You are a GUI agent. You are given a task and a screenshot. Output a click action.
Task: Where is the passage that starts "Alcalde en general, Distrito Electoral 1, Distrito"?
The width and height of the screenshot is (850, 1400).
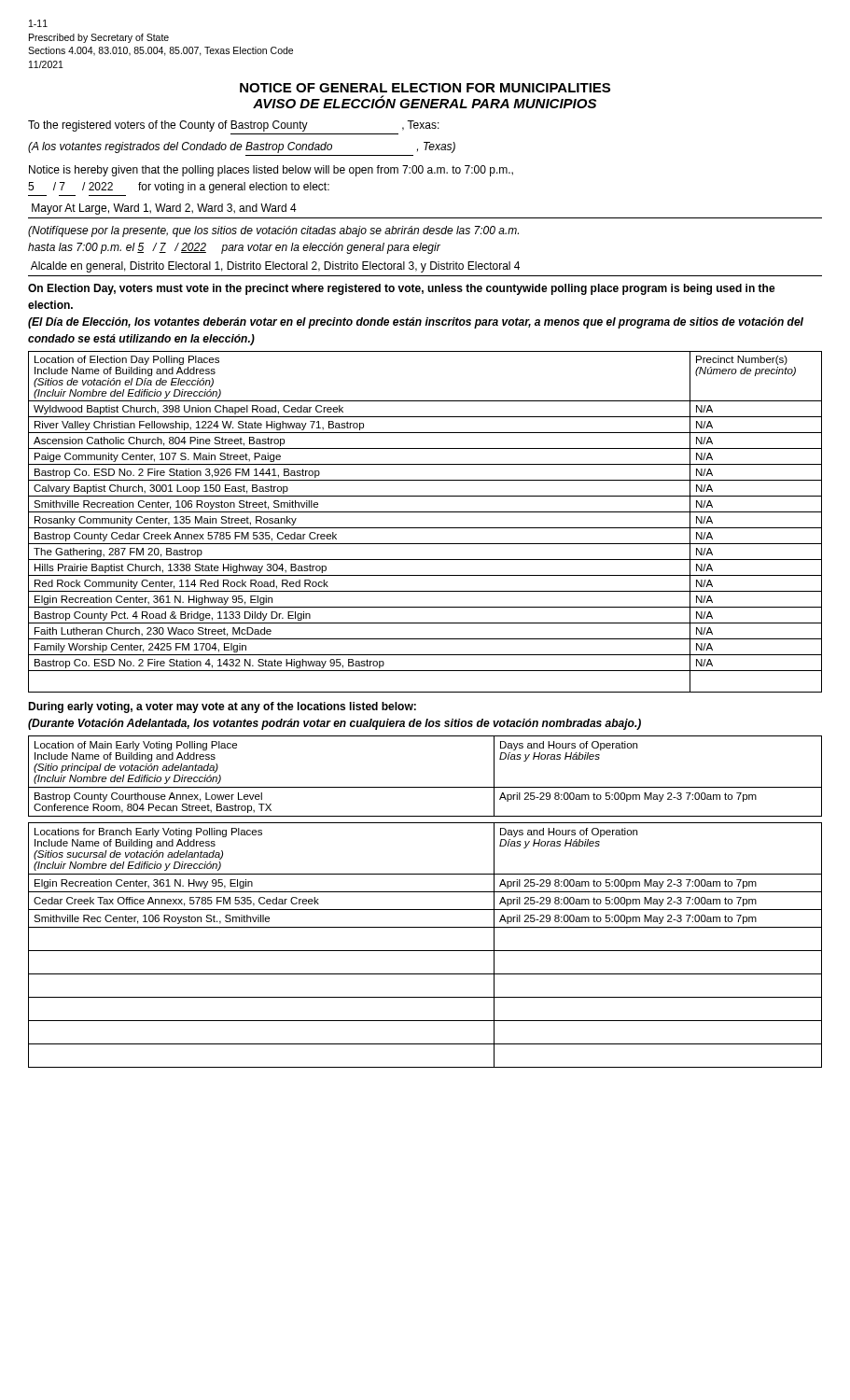click(x=274, y=266)
